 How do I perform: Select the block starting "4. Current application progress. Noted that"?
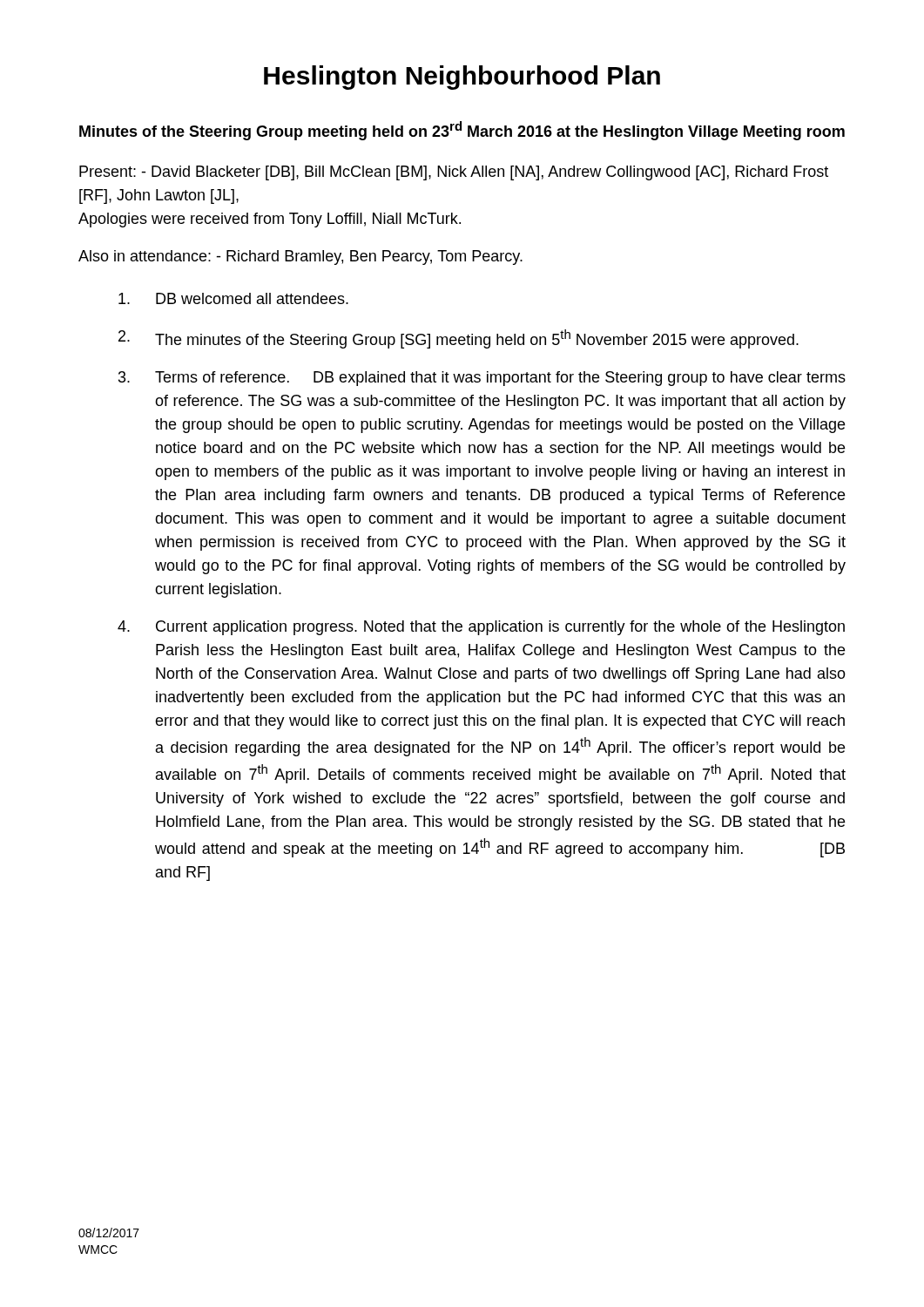[x=462, y=750]
